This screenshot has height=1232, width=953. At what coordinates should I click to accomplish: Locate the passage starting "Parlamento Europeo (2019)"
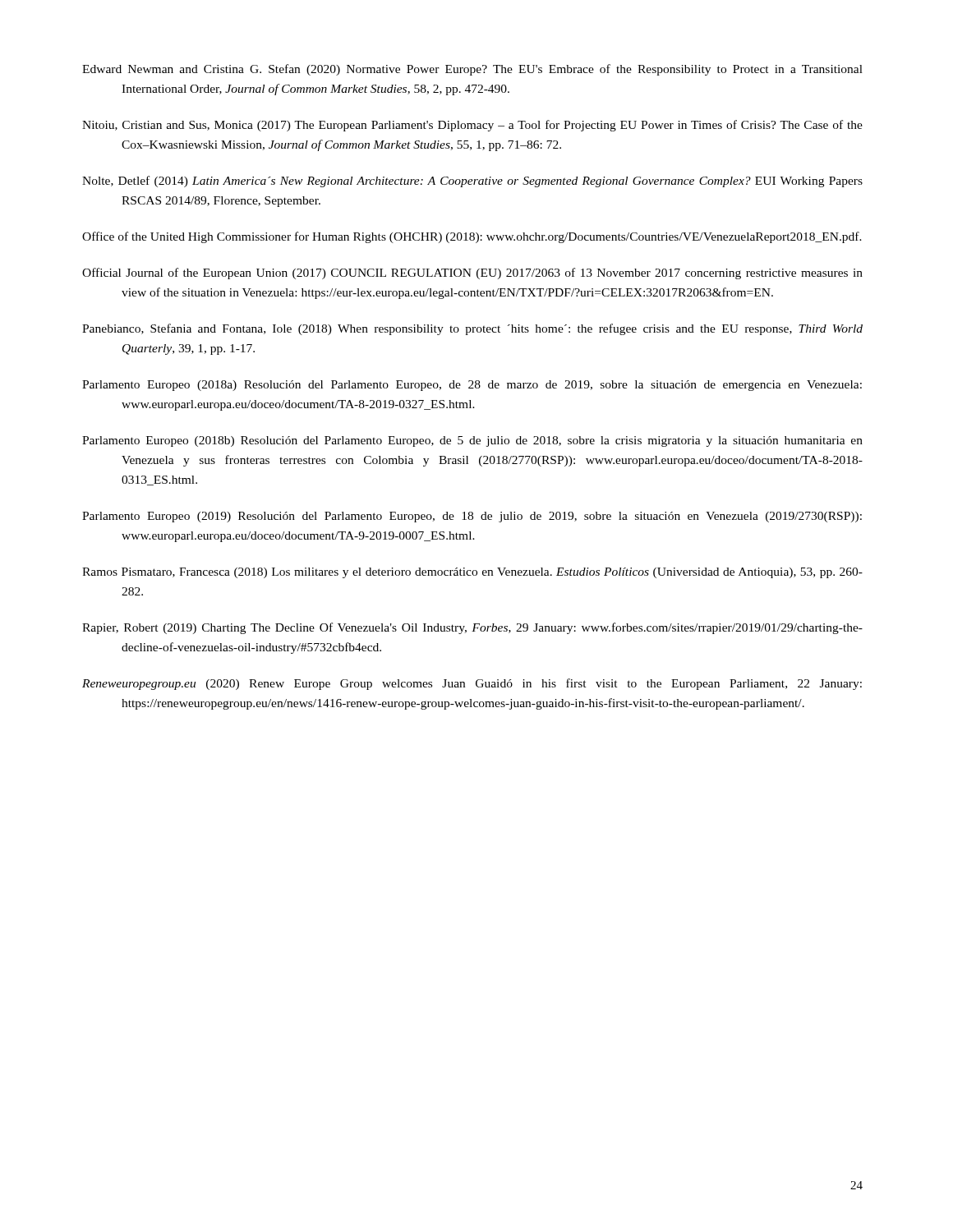pos(472,525)
